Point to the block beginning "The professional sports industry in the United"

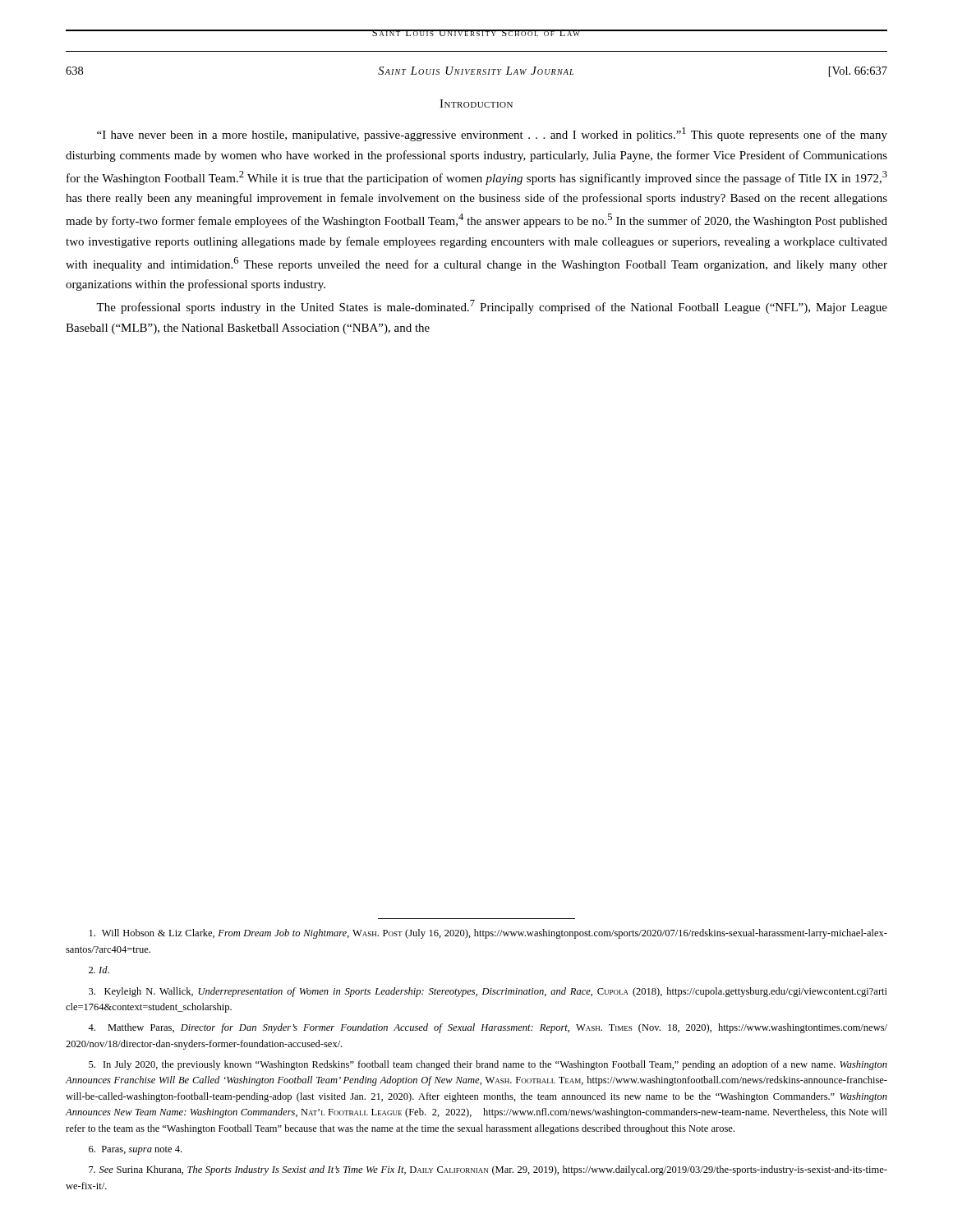(476, 316)
